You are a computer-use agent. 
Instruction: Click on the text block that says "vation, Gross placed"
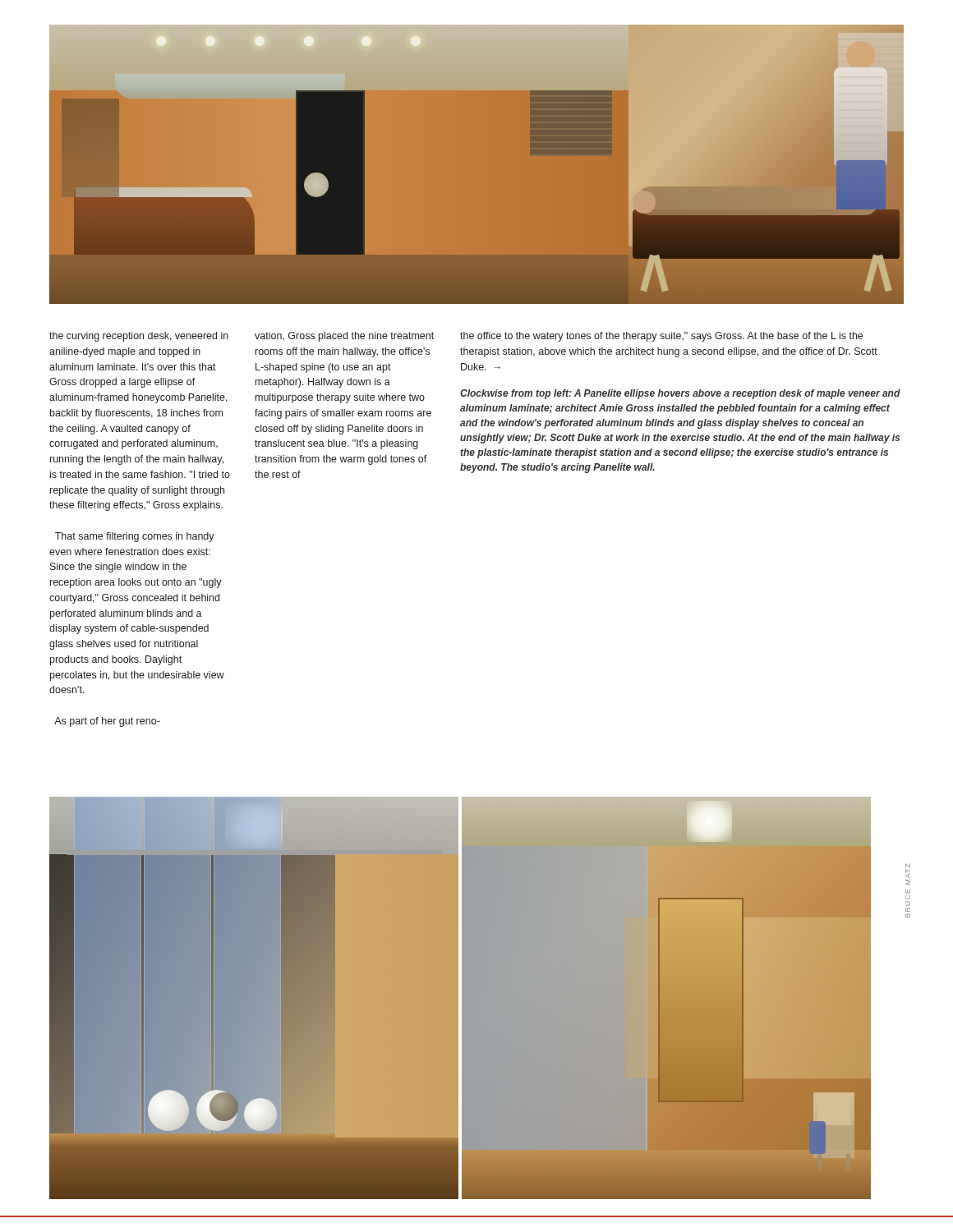[x=344, y=405]
